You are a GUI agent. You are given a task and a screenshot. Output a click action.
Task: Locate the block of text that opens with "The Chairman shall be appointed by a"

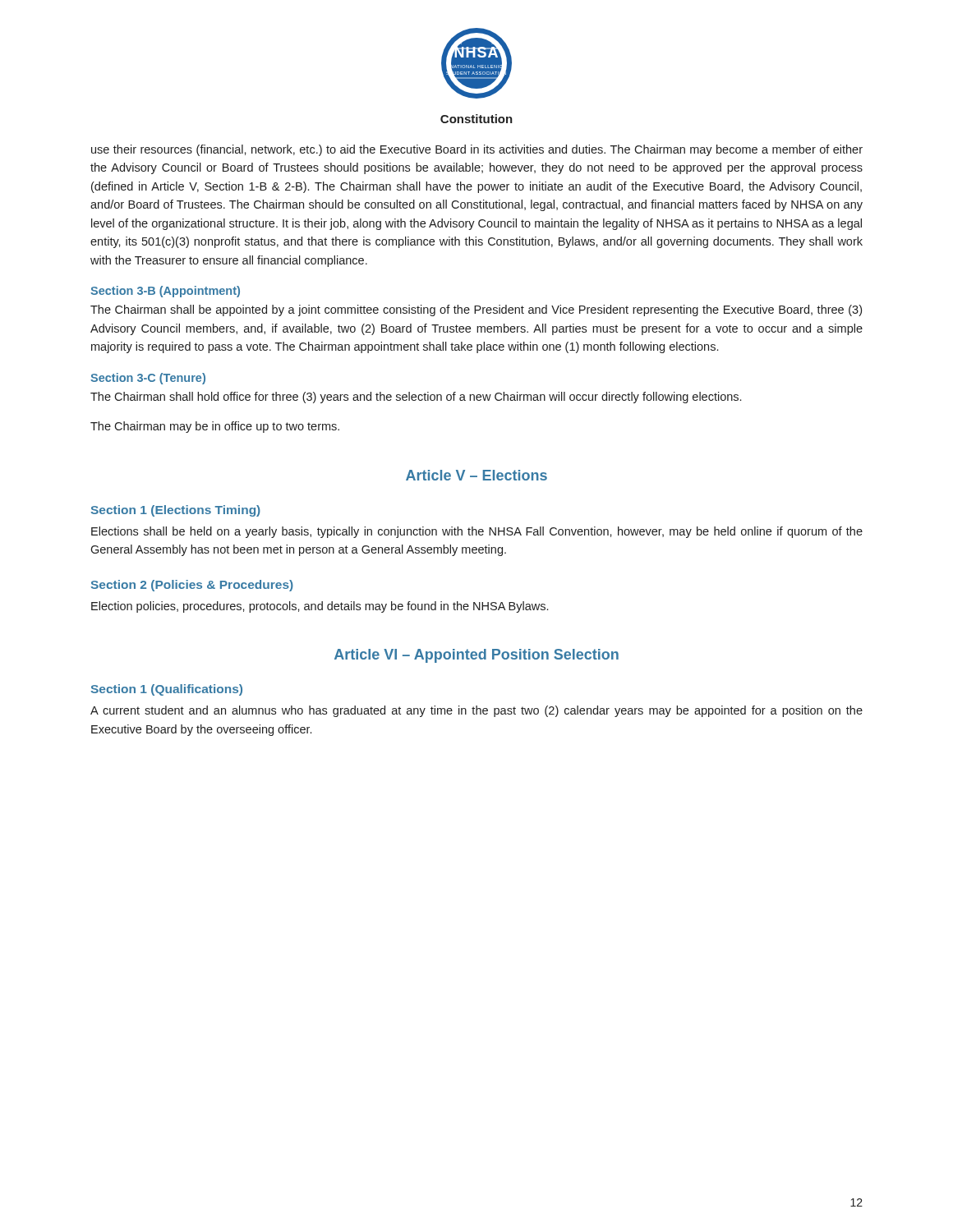(476, 328)
